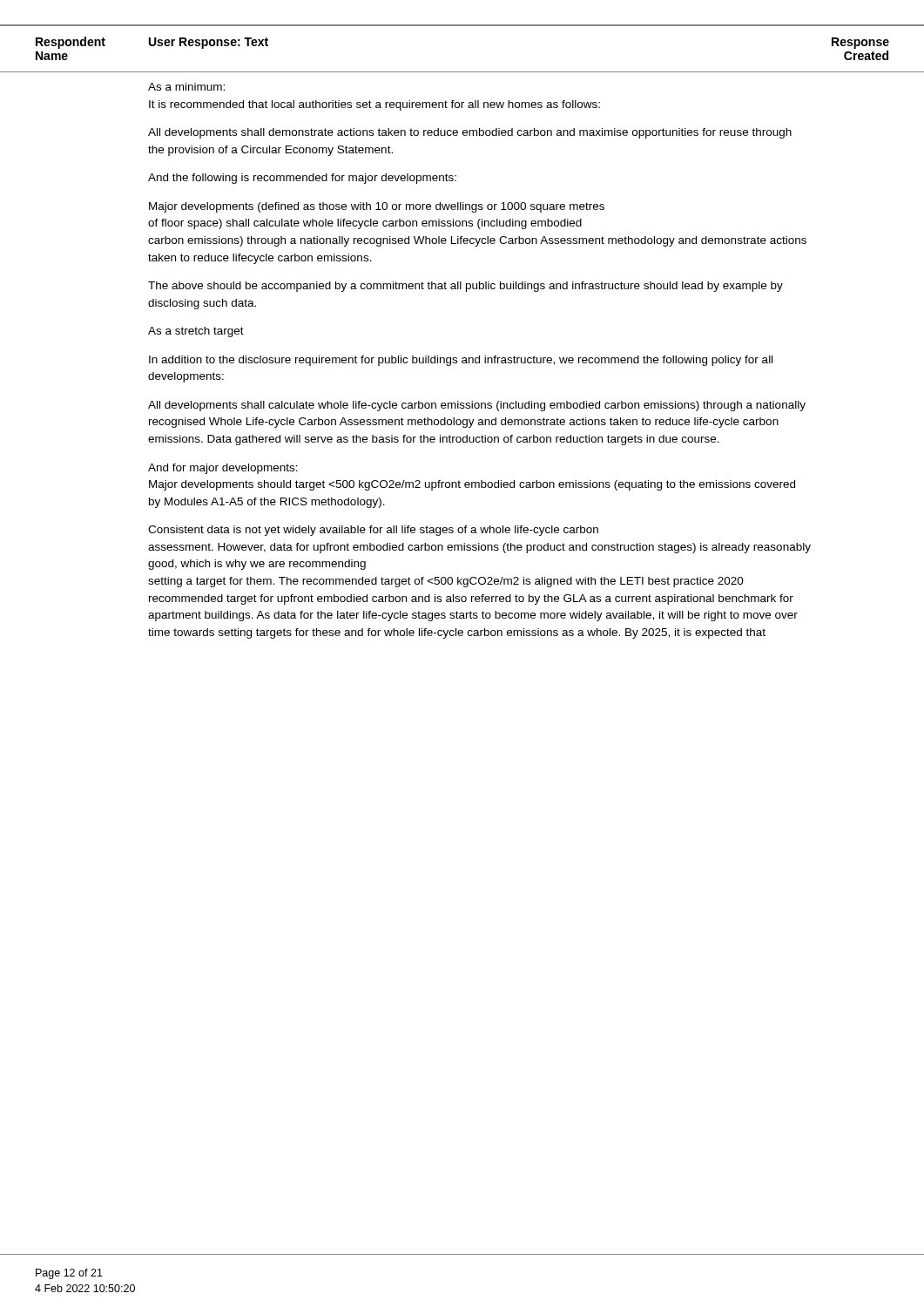Find the text block that says "As a minimum:"
The width and height of the screenshot is (924, 1307).
tap(374, 95)
